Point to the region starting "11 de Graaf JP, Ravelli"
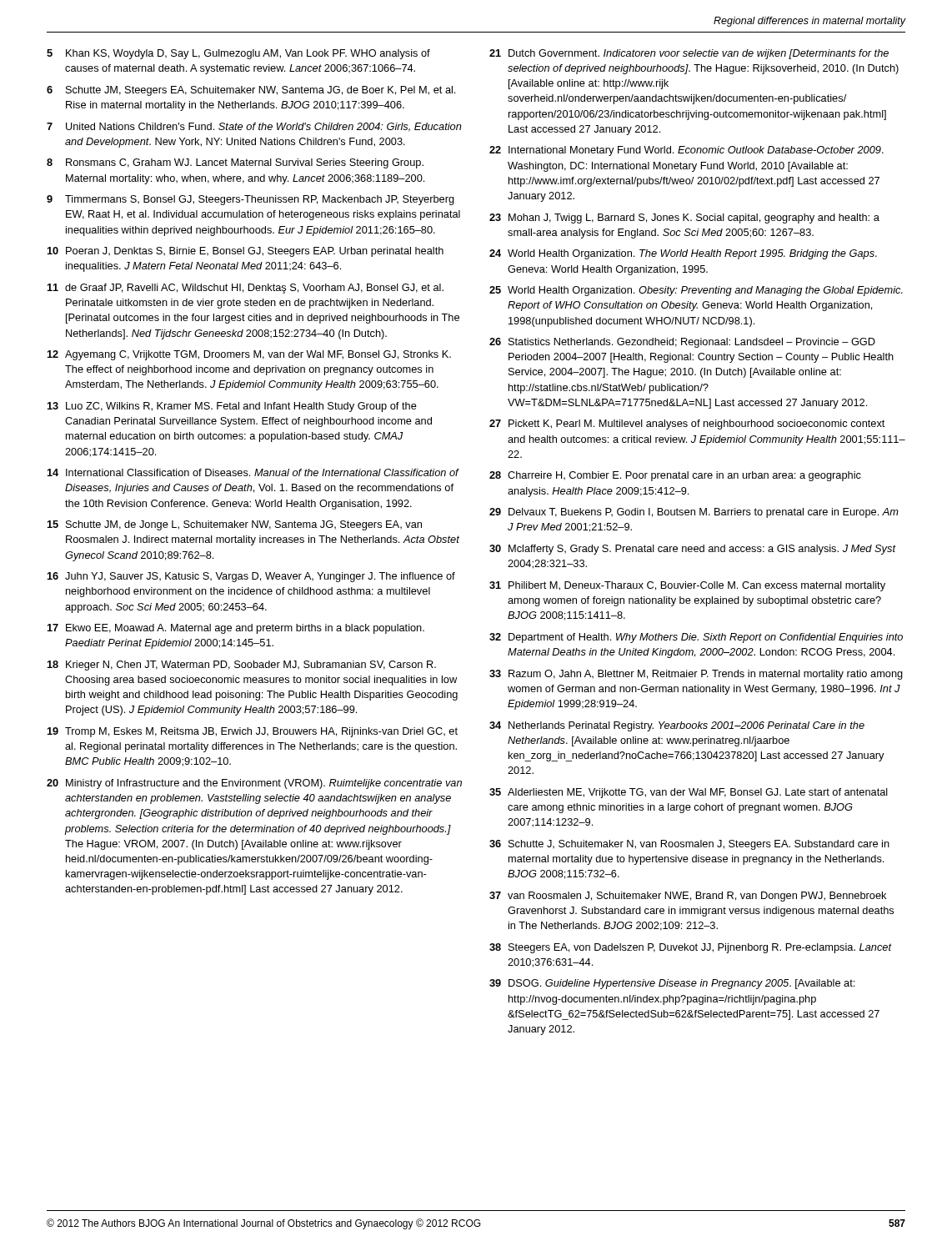Viewport: 952px width, 1251px height. [x=255, y=310]
